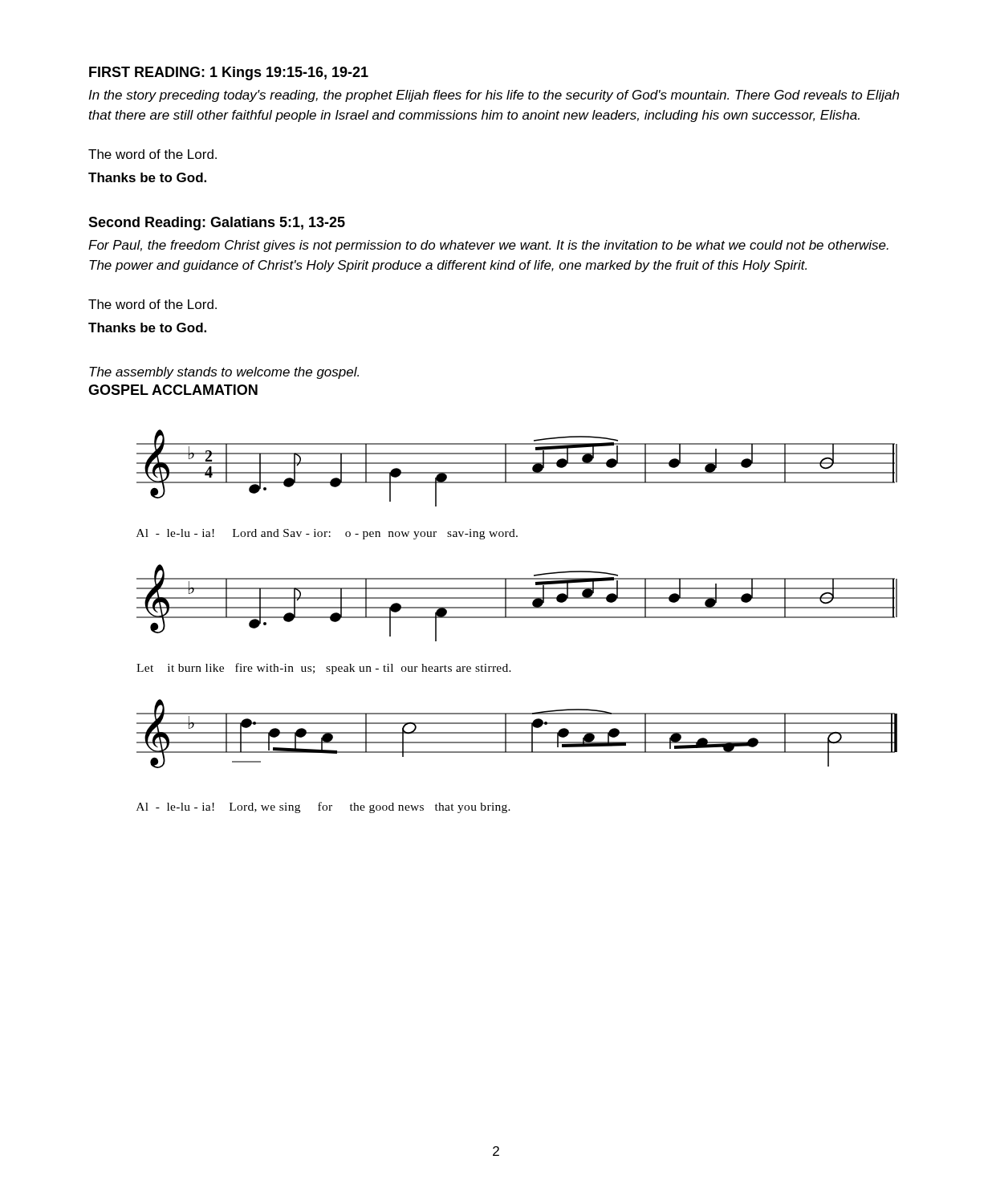Click on the text block starting "For Paul, the"
992x1204 pixels.
tap(489, 255)
